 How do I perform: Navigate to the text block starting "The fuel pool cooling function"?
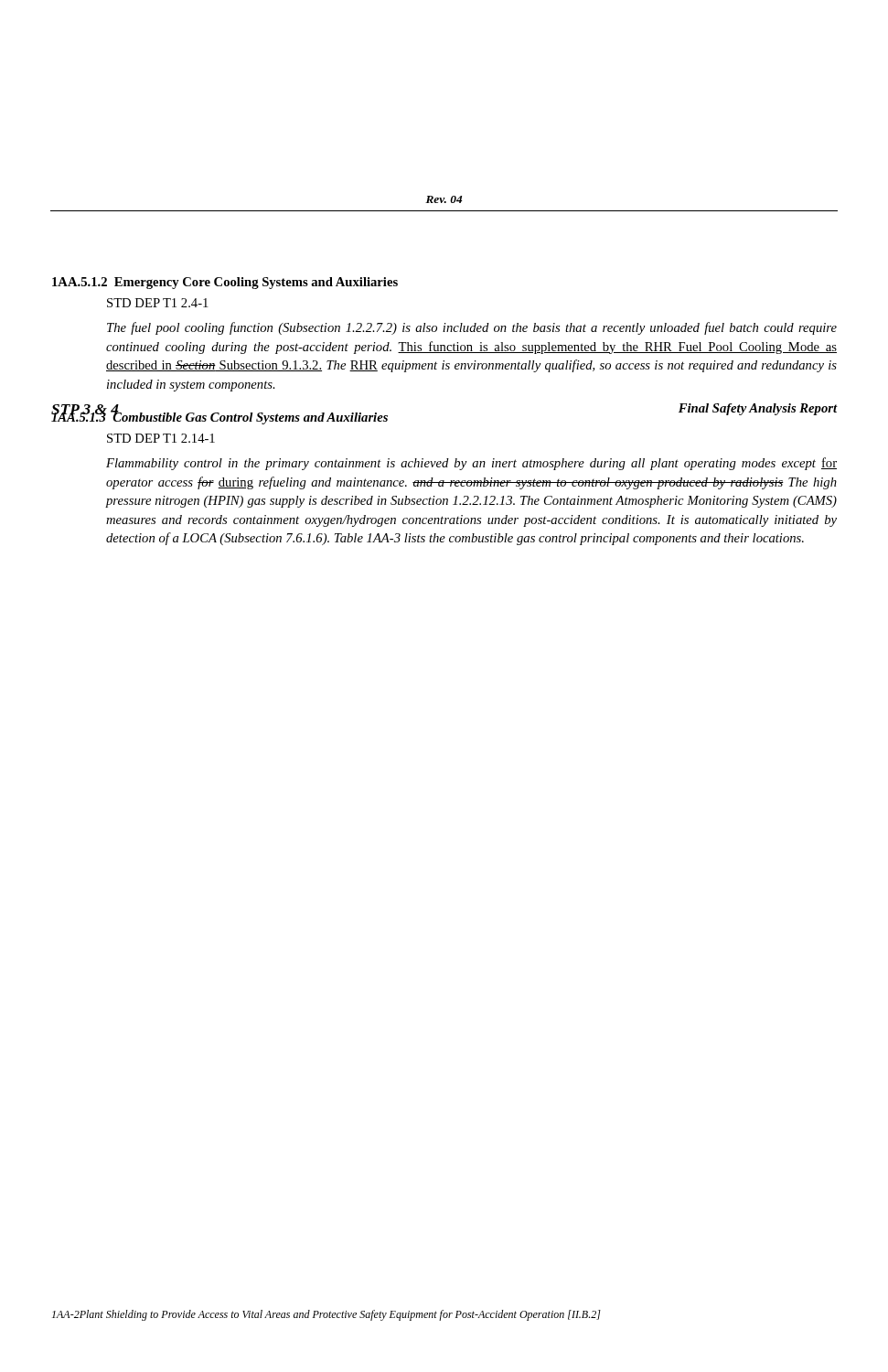click(471, 356)
